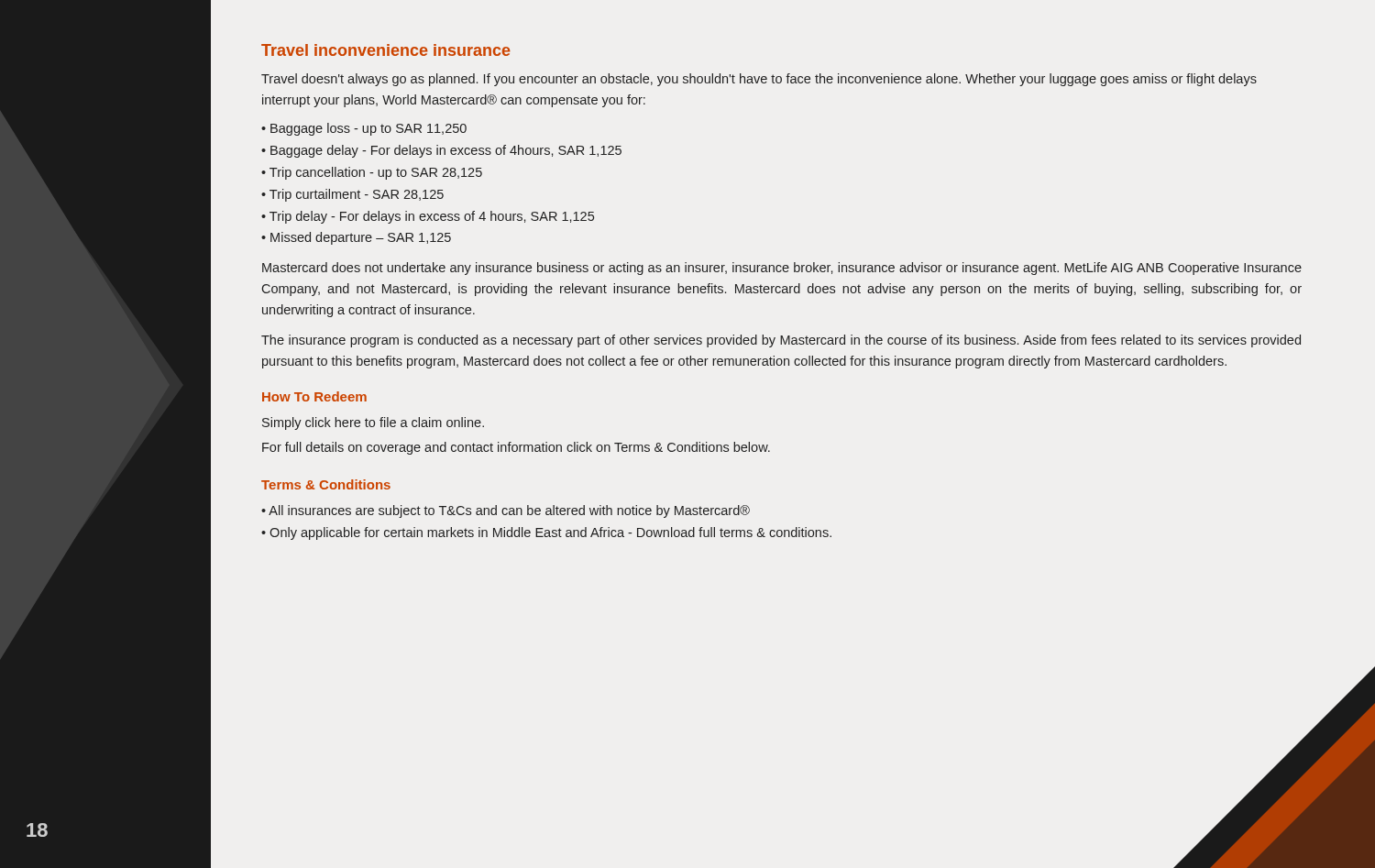
Task: Find the text block with the text "The insurance program is"
Action: pyautogui.click(x=781, y=351)
